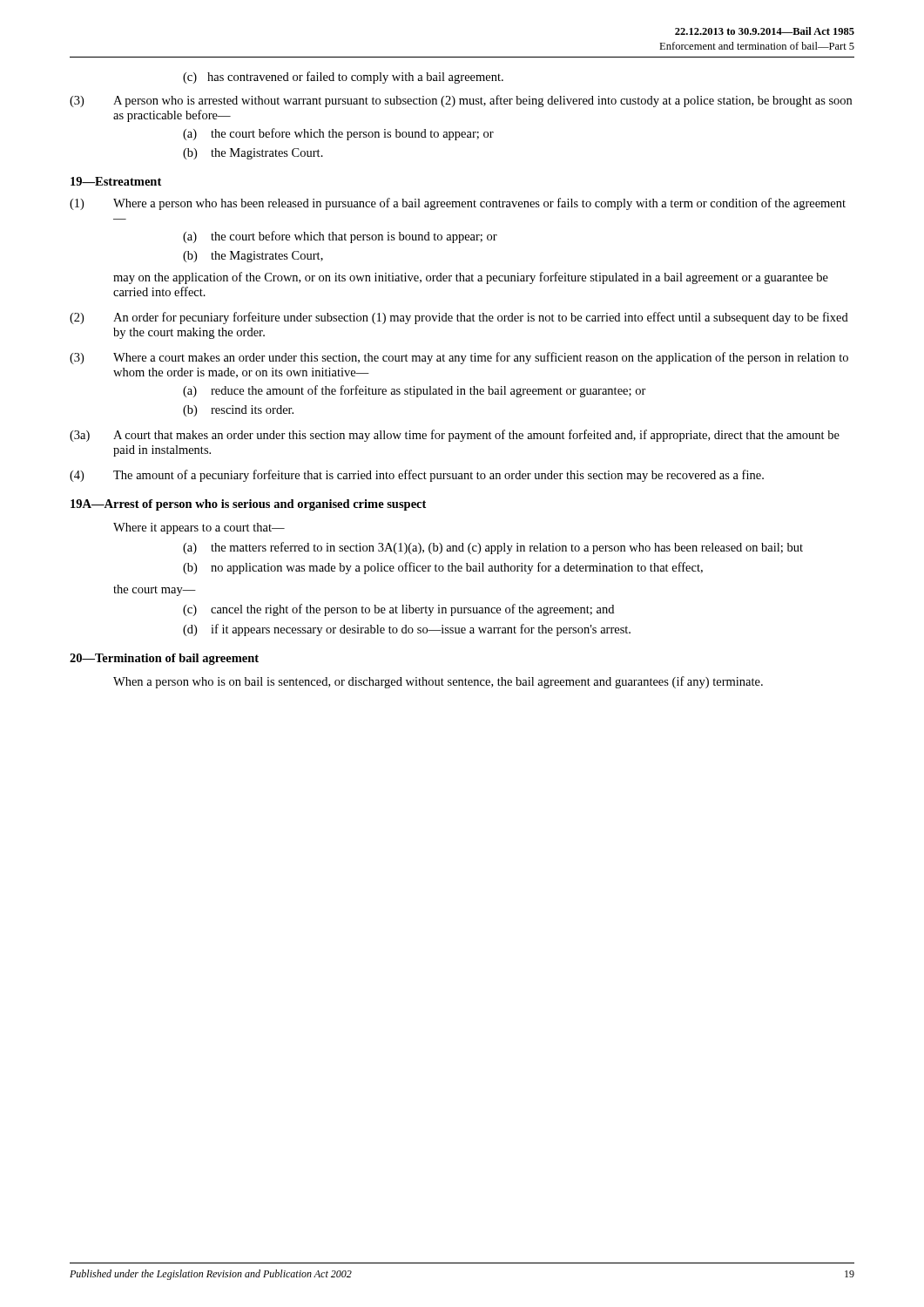Find "(b) the Magistrates Court," on this page
Image resolution: width=924 pixels, height=1307 pixels.
coord(253,256)
